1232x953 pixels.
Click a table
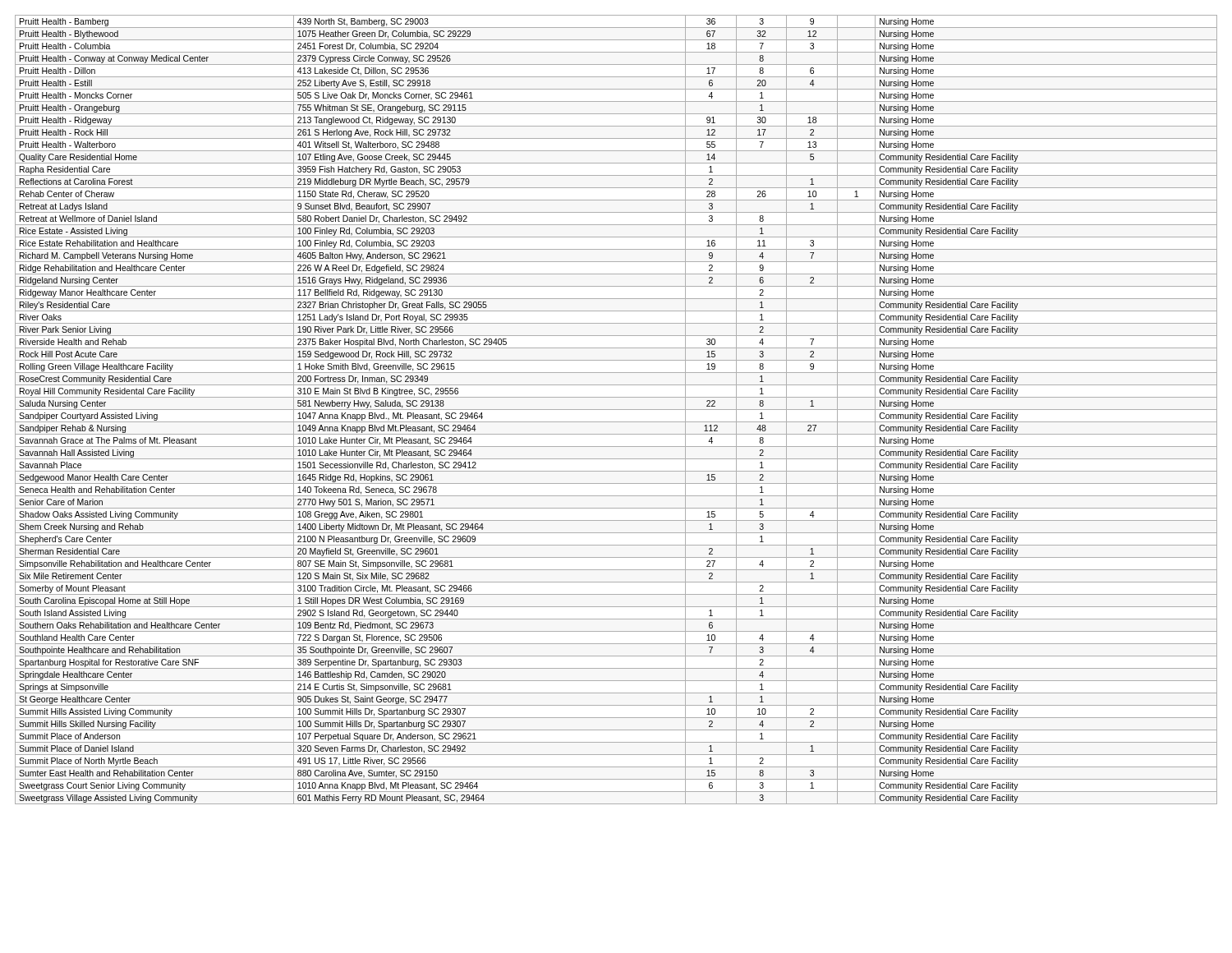pyautogui.click(x=616, y=410)
